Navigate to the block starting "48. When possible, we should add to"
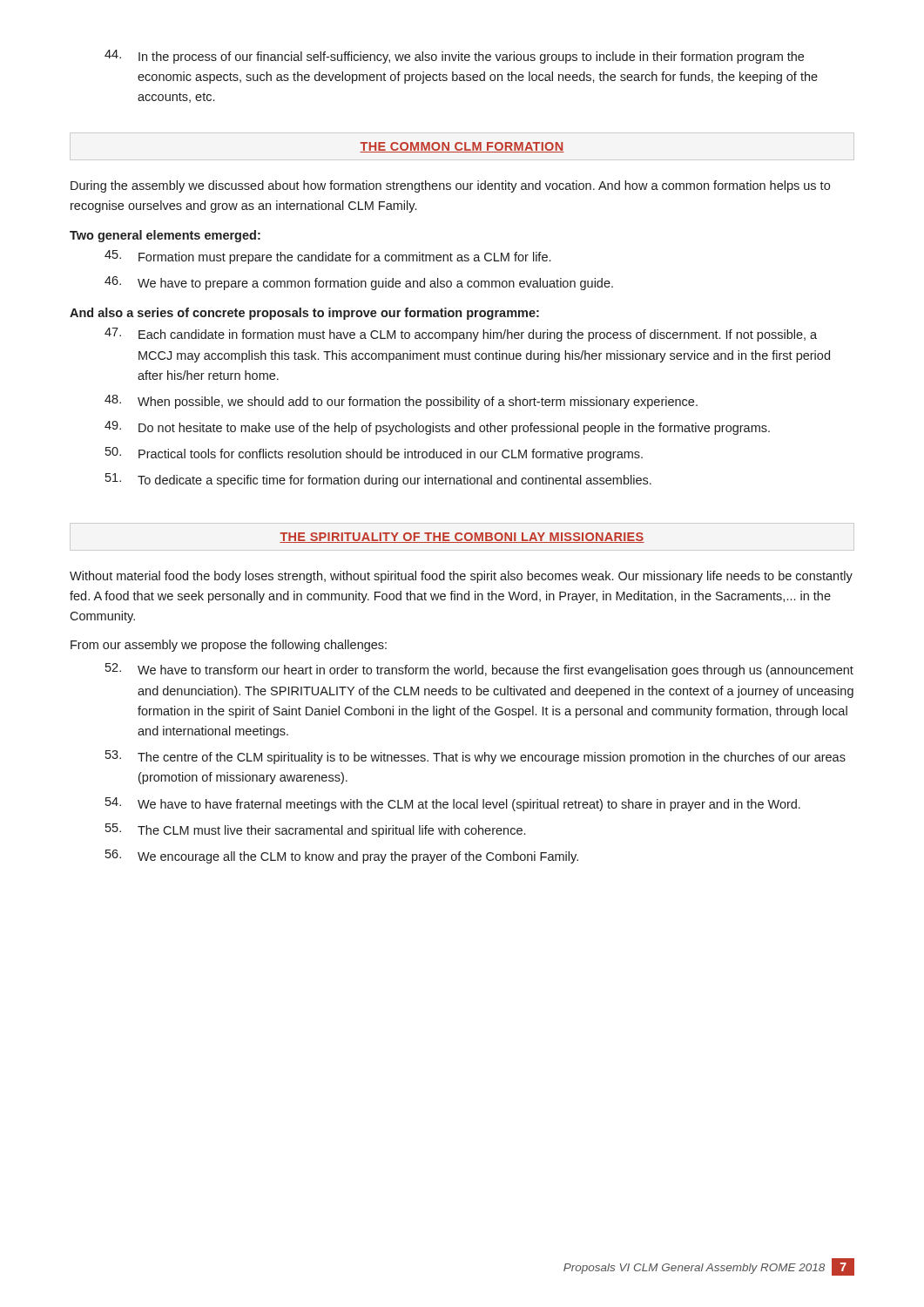This screenshot has height=1307, width=924. (479, 402)
